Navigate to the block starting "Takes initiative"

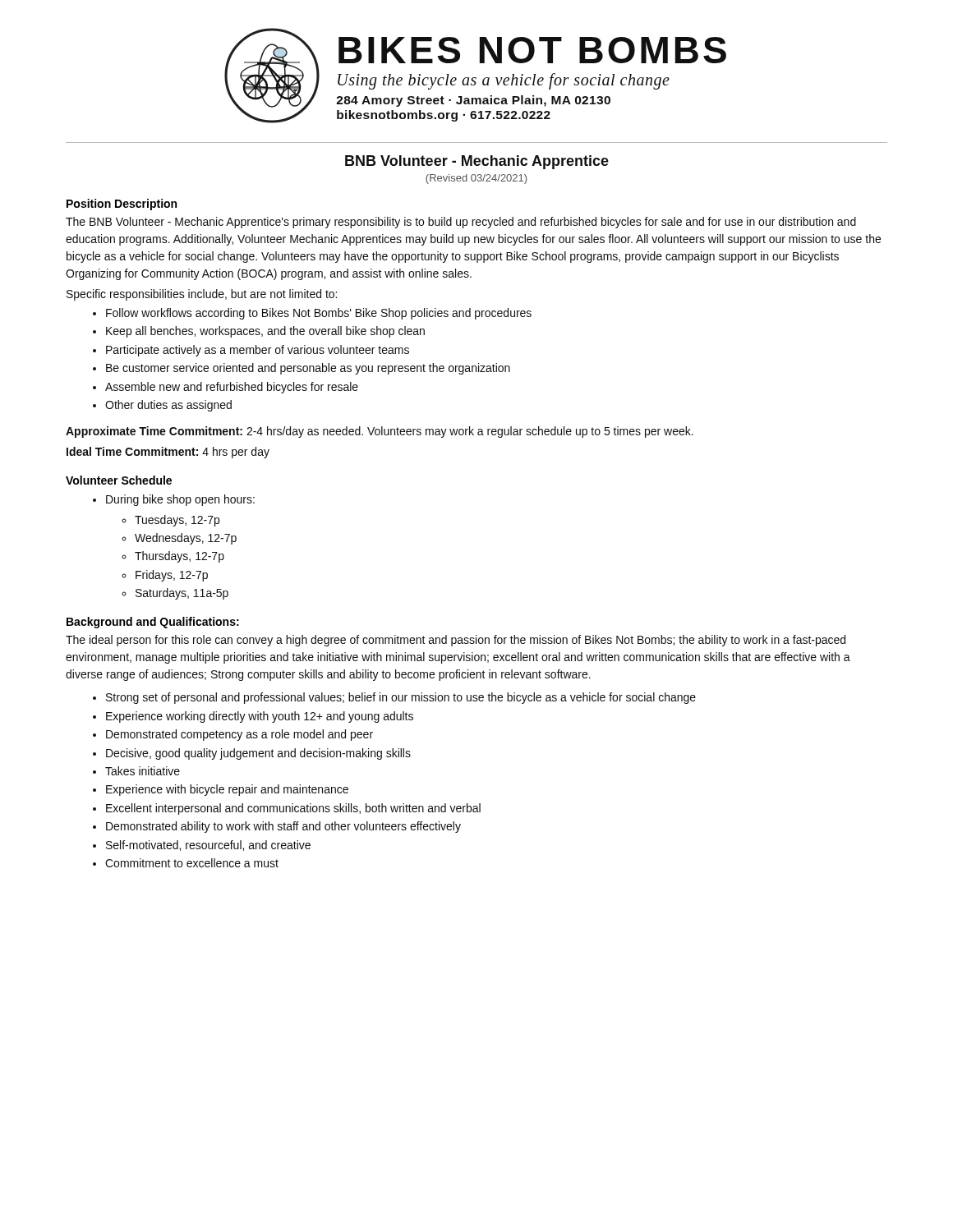pyautogui.click(x=143, y=771)
